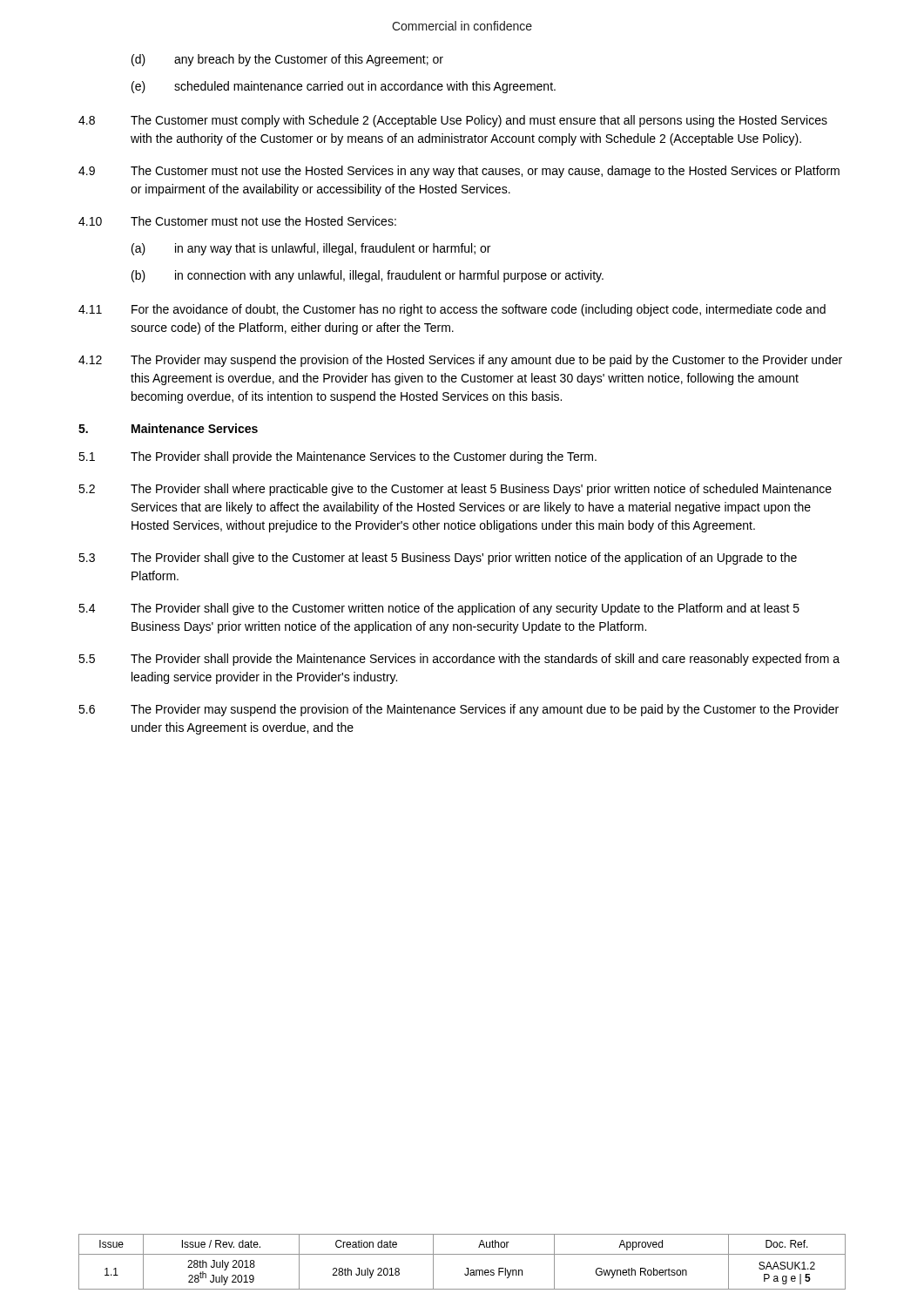This screenshot has height=1307, width=924.
Task: Locate the passage starting "9 The Customer"
Action: [462, 180]
